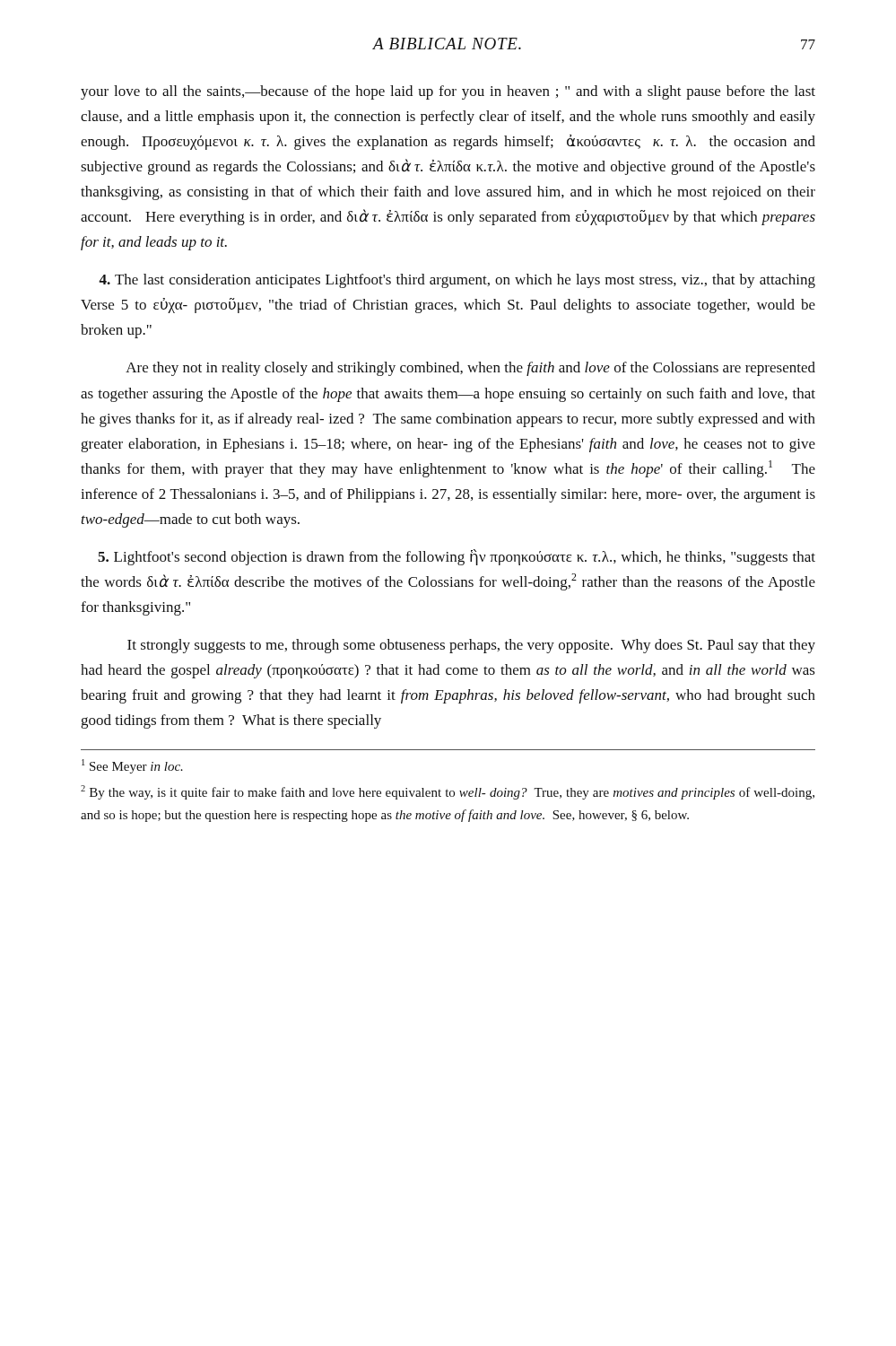Where is the passage that starts "Are they not in reality closely"?

[x=448, y=444]
